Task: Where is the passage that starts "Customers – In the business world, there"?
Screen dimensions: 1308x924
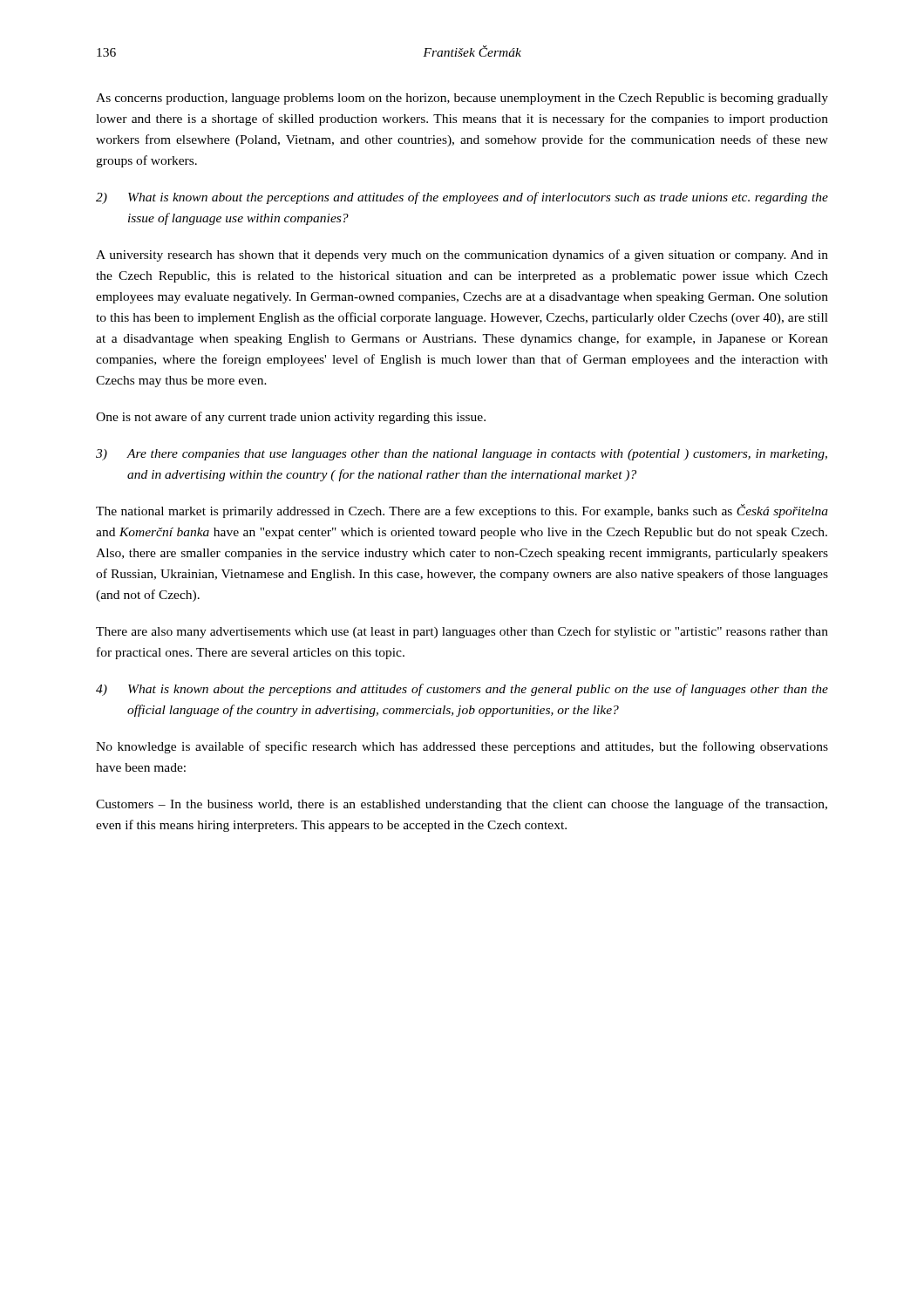Action: pos(462,814)
